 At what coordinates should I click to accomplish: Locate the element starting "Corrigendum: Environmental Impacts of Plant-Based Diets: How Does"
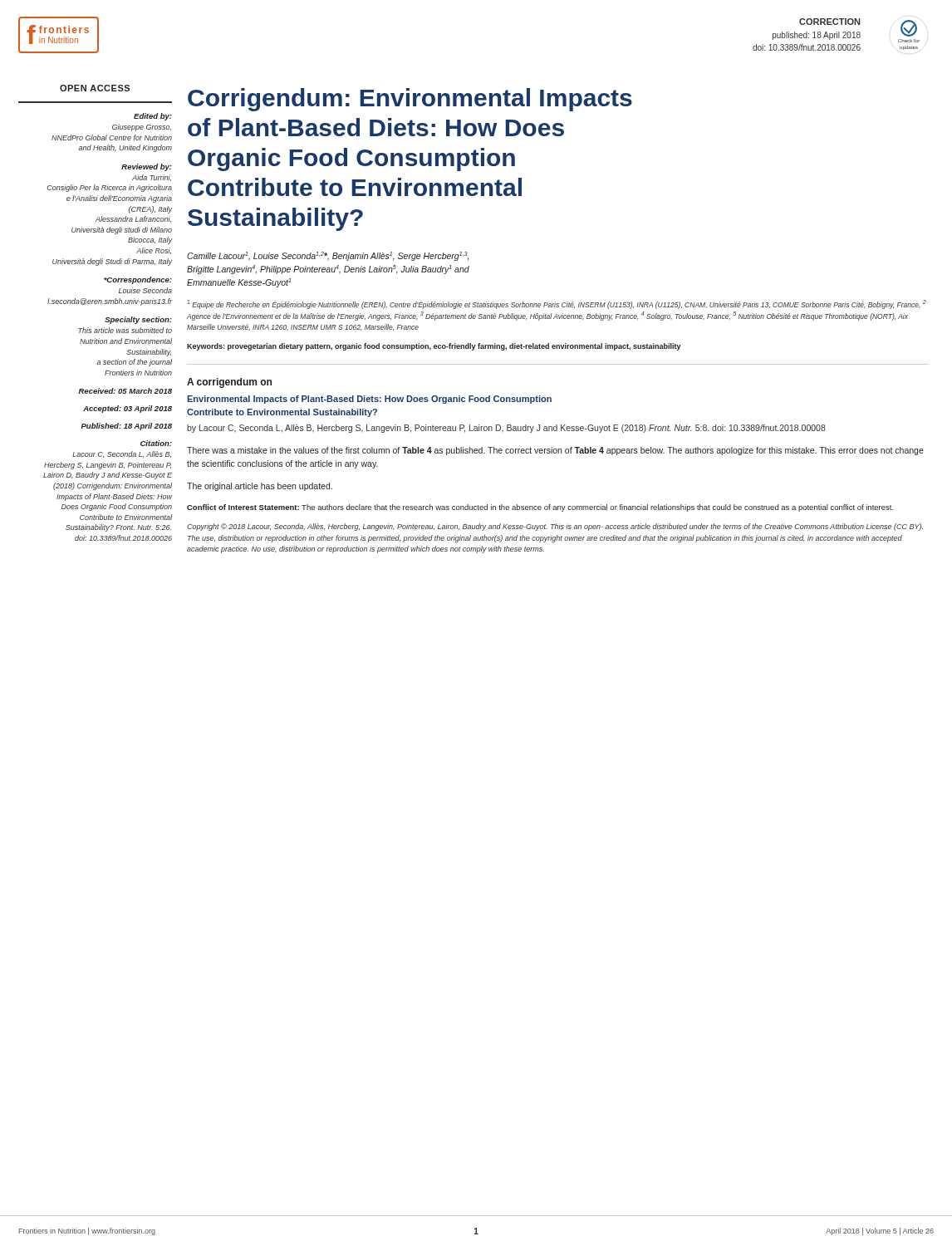(x=410, y=157)
